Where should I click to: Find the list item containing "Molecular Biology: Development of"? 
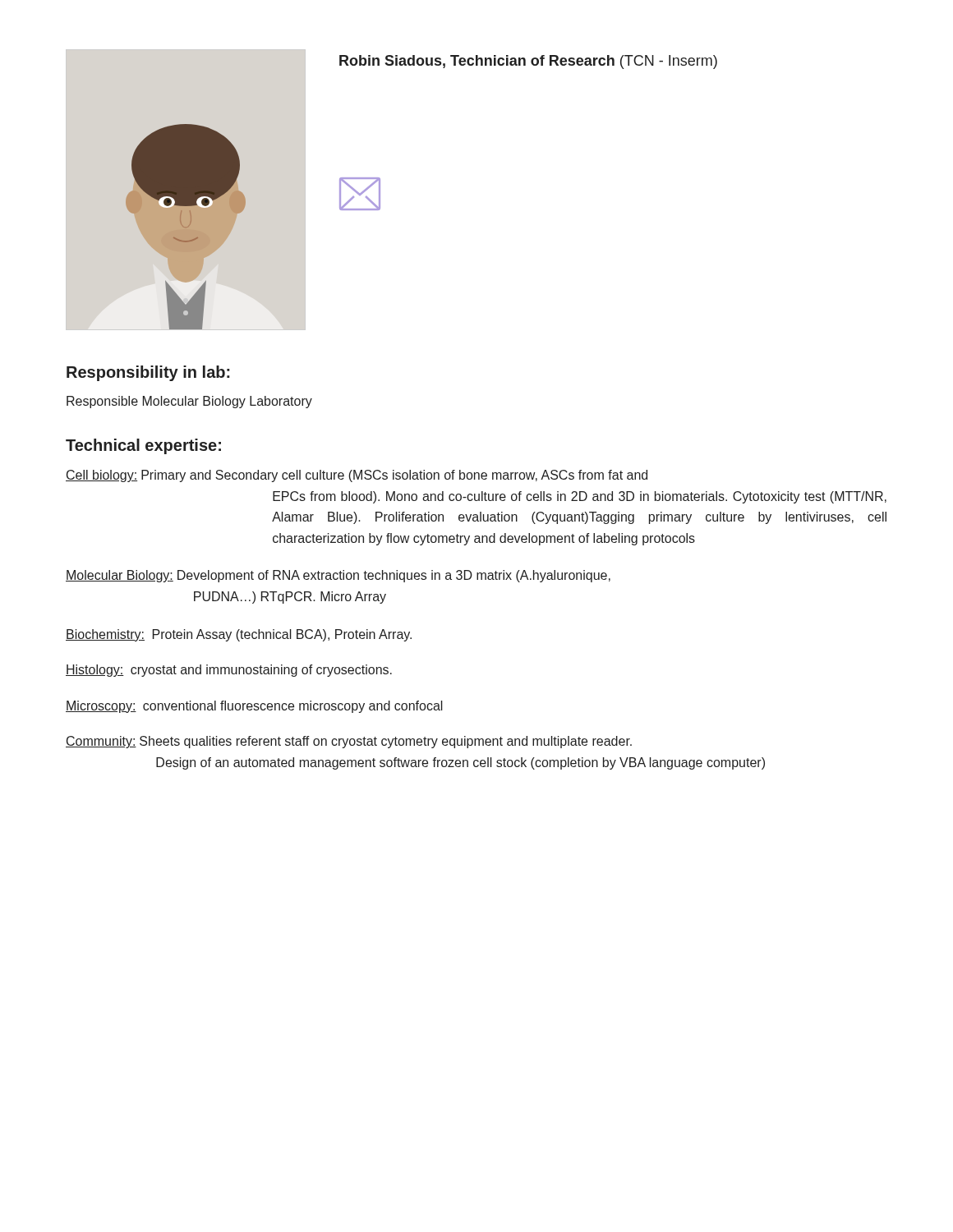[x=338, y=586]
